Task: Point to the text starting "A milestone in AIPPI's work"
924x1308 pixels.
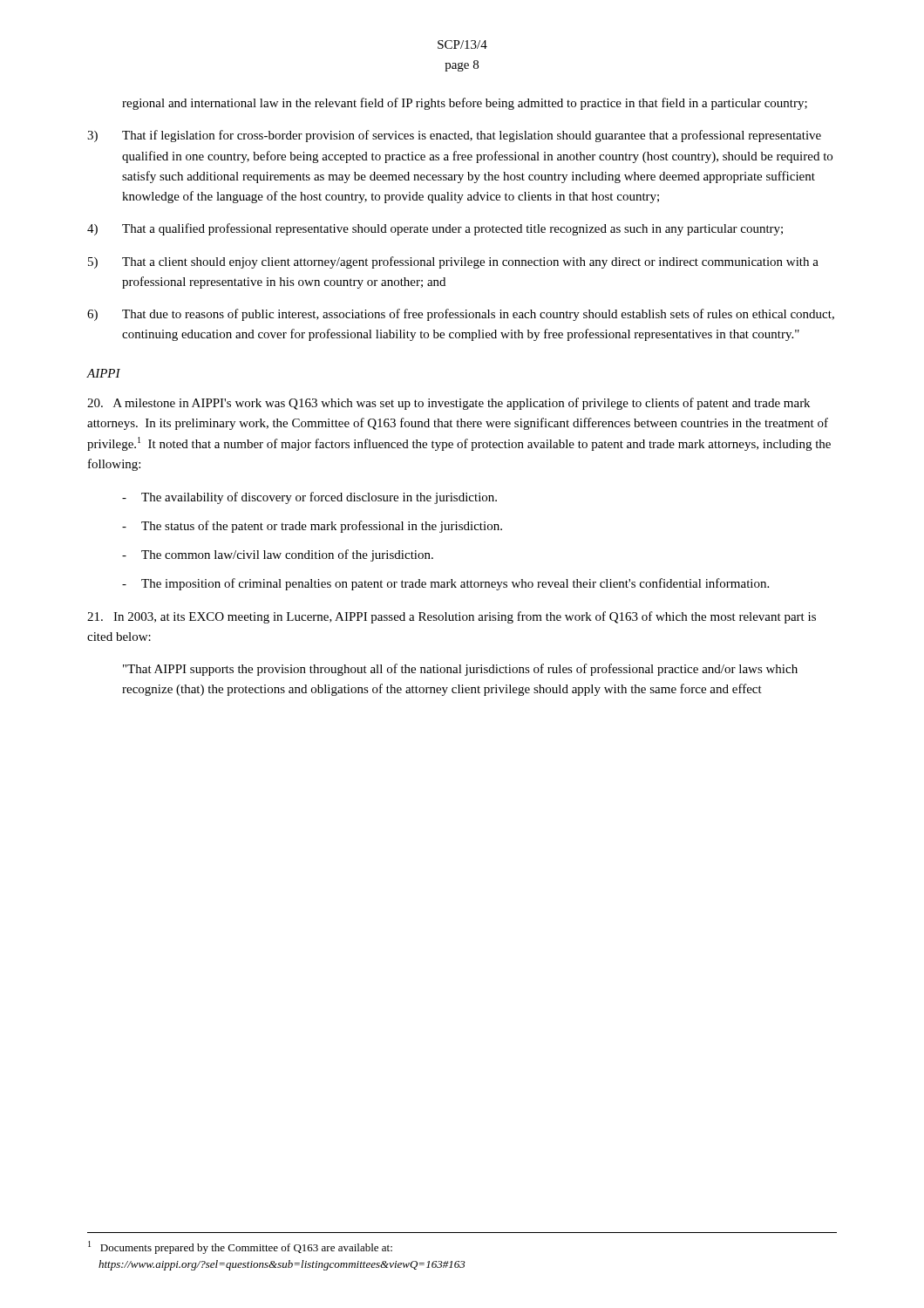Action: pyautogui.click(x=459, y=433)
